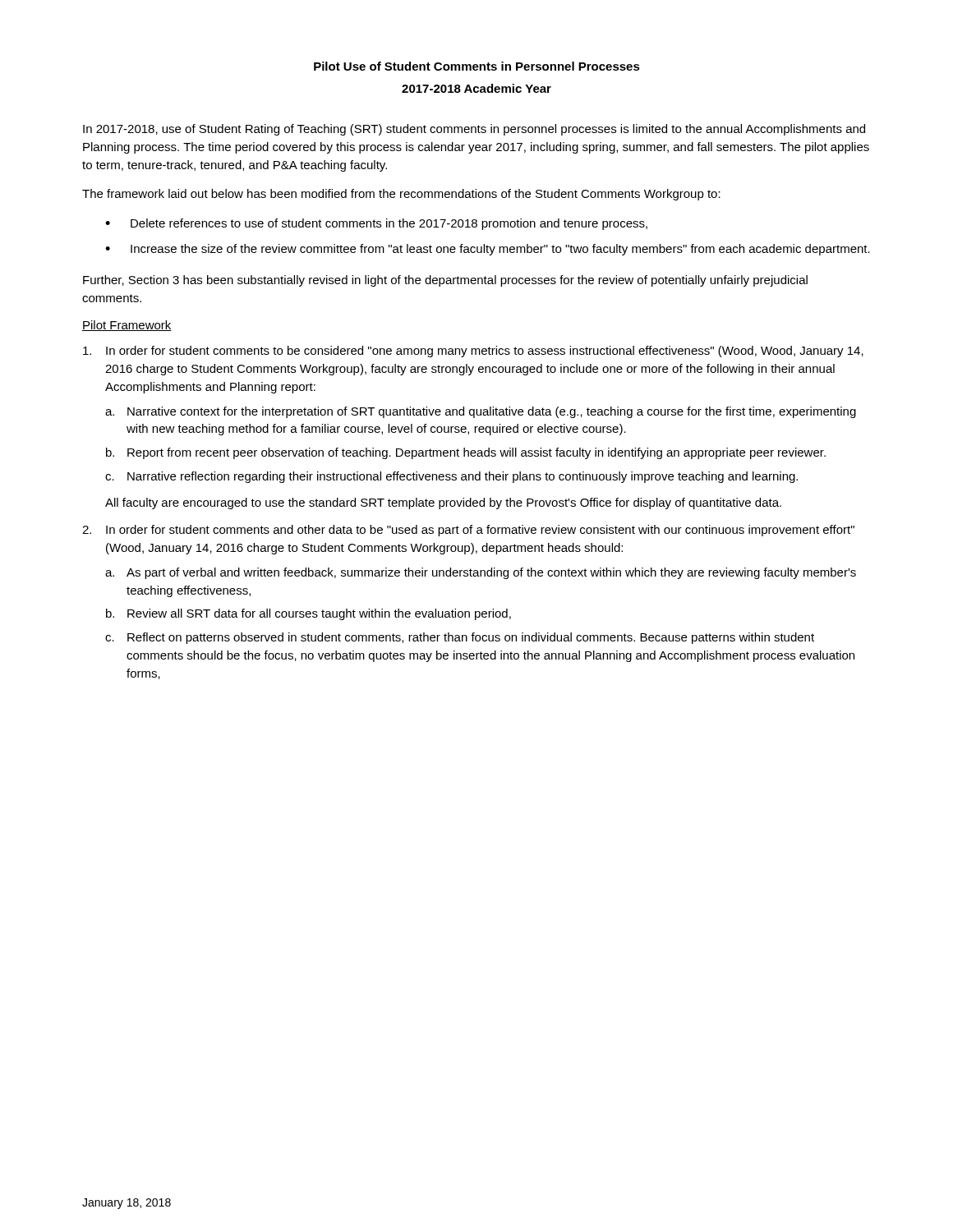Select the section header containing "Pilot Framework"
953x1232 pixels.
127,325
